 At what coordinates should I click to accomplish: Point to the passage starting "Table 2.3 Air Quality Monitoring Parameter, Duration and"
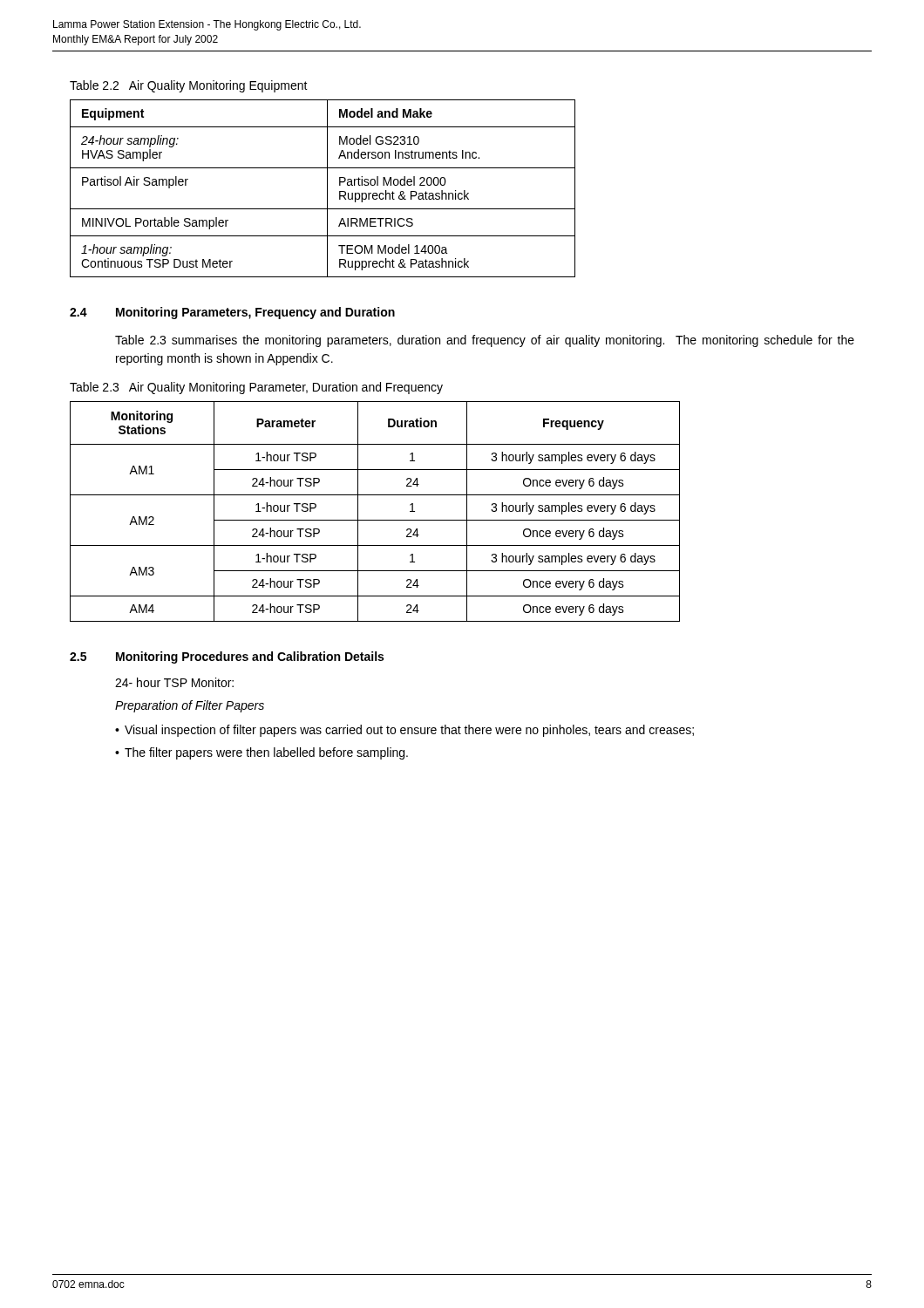[256, 387]
